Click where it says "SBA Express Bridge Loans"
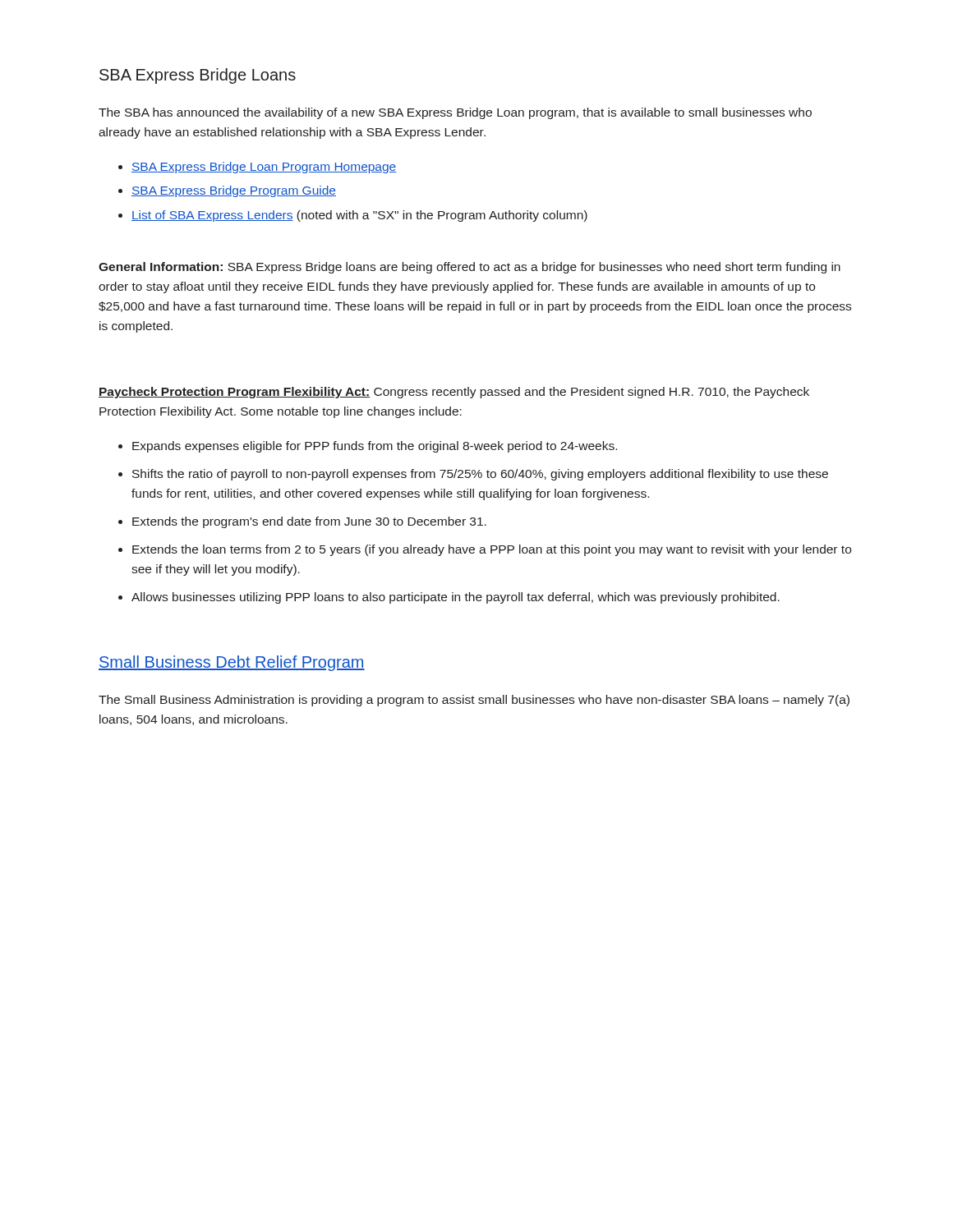The height and width of the screenshot is (1232, 953). click(197, 75)
